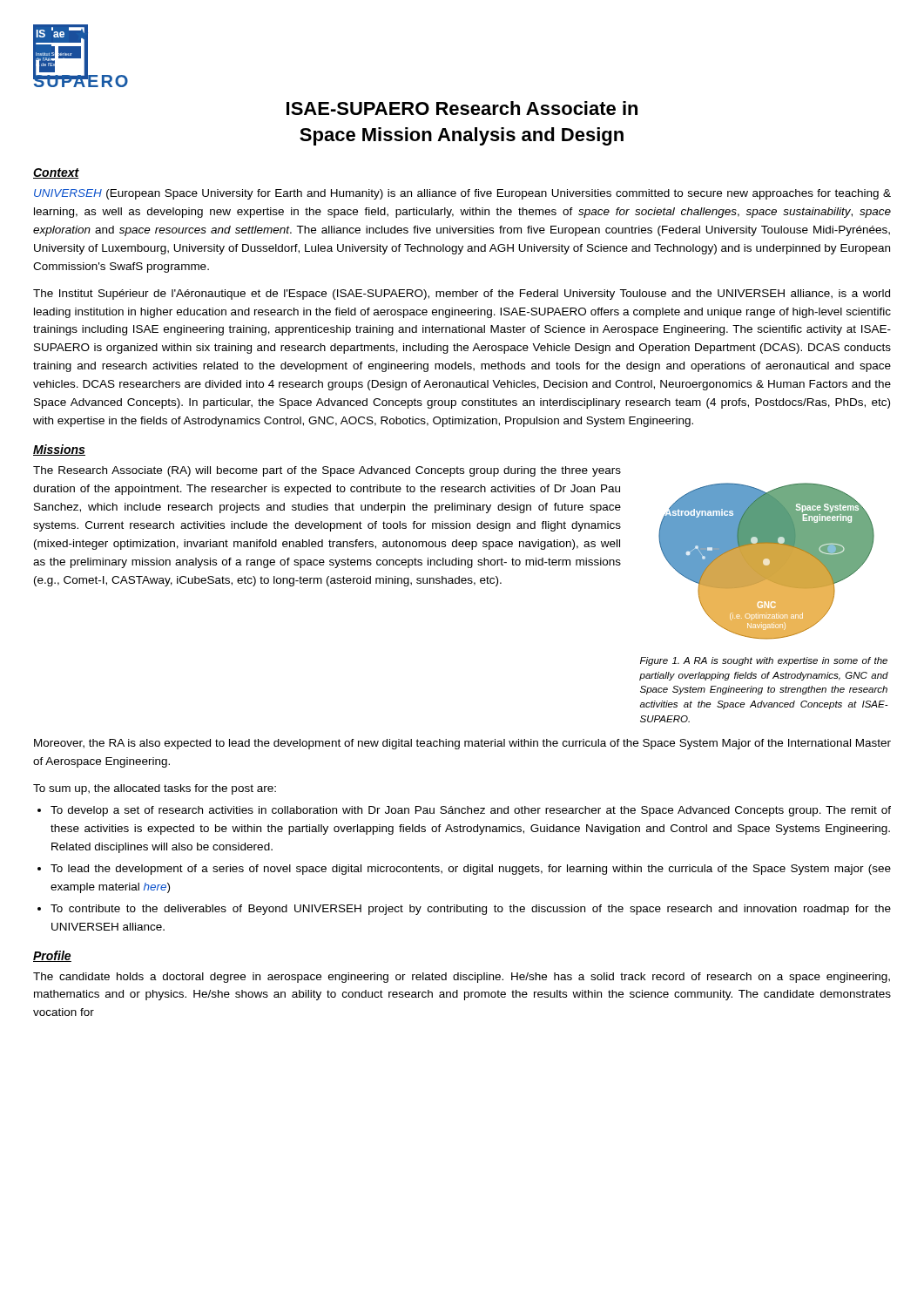The height and width of the screenshot is (1307, 924).
Task: Point to the region starting "To contribute to the deliverables of Beyond"
Action: pyautogui.click(x=471, y=917)
